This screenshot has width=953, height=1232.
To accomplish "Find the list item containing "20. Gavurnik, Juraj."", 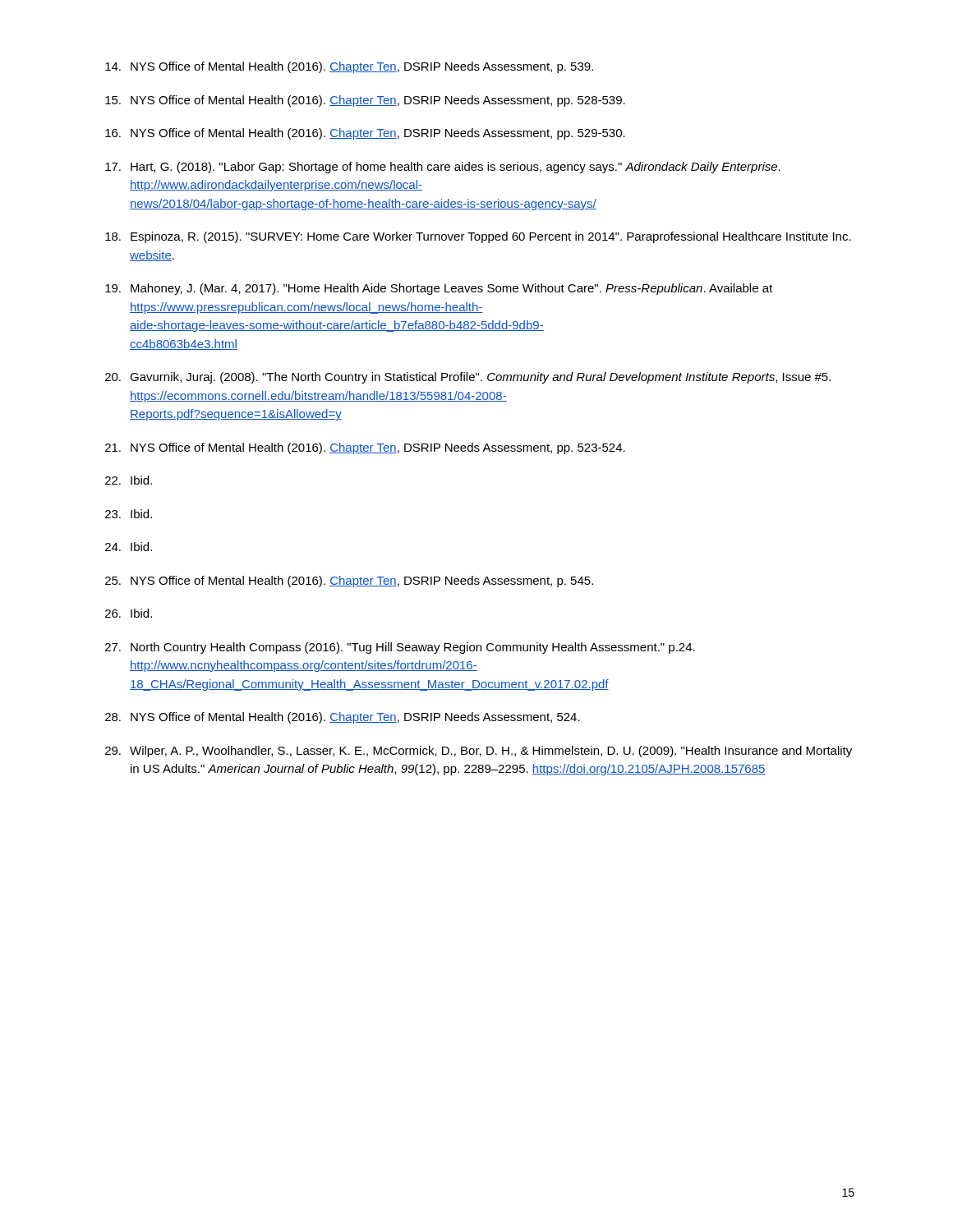I will [x=468, y=396].
